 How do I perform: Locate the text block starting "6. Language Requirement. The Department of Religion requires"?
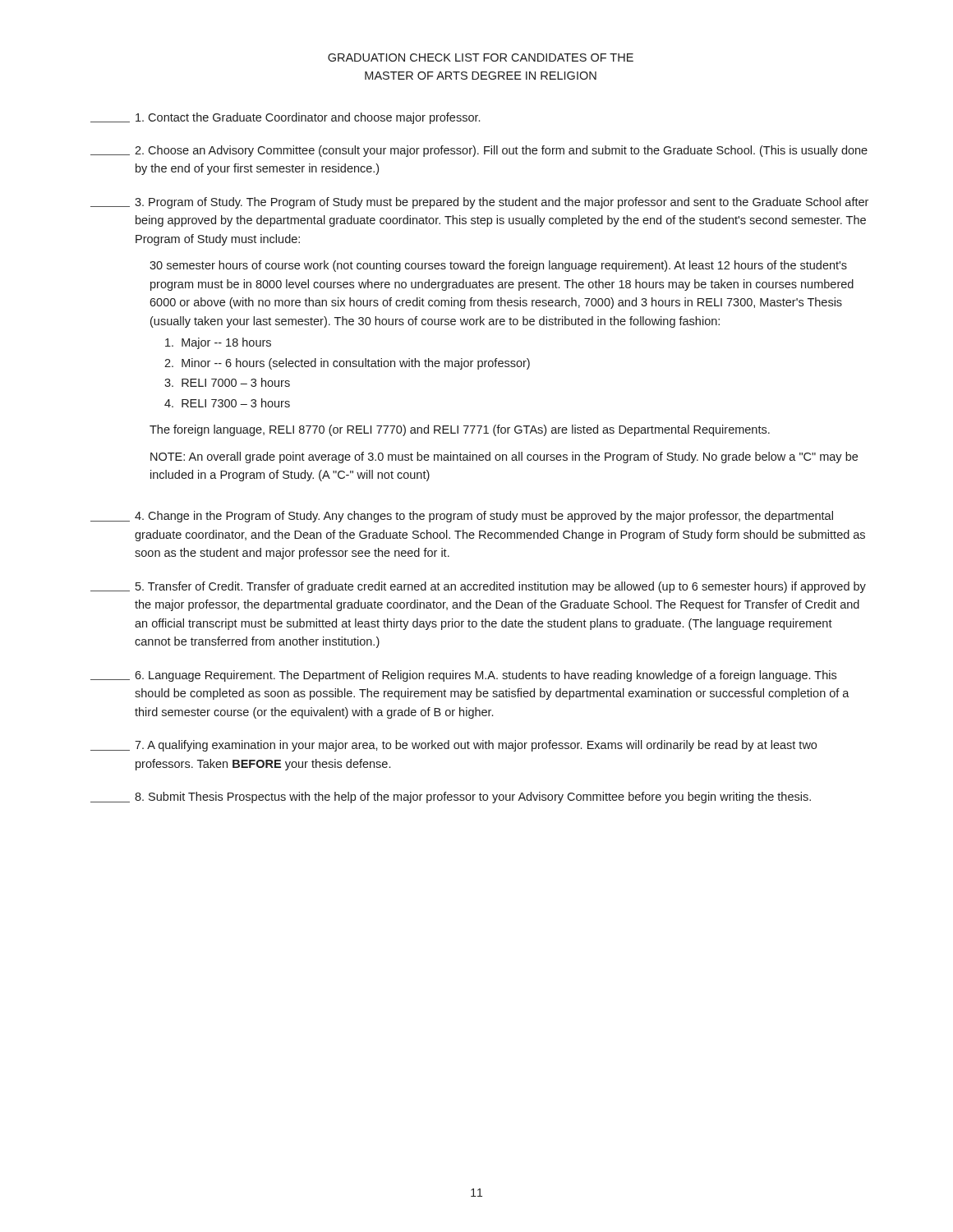click(481, 694)
